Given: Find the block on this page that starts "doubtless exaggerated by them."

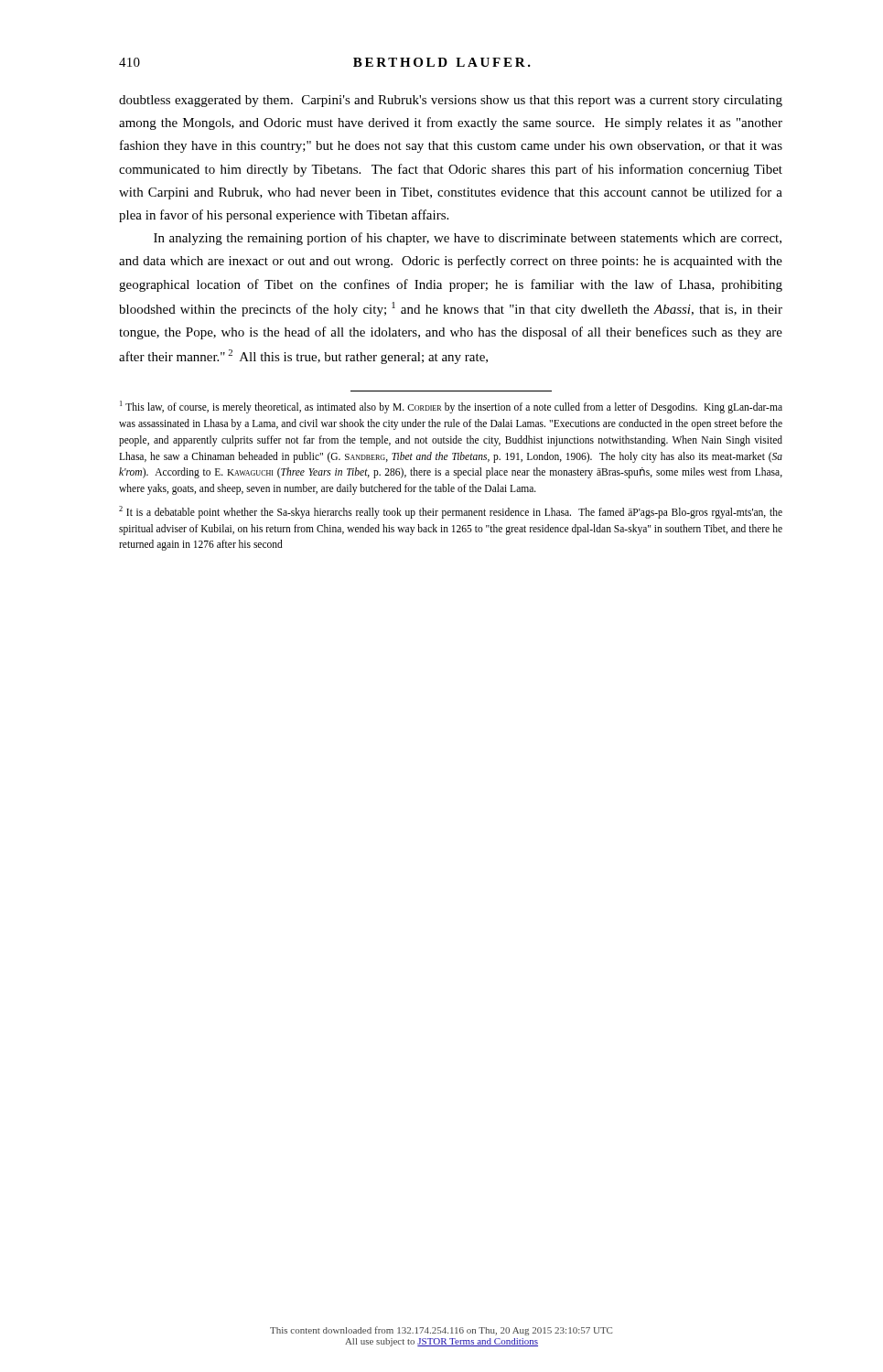Looking at the screenshot, I should click(451, 158).
